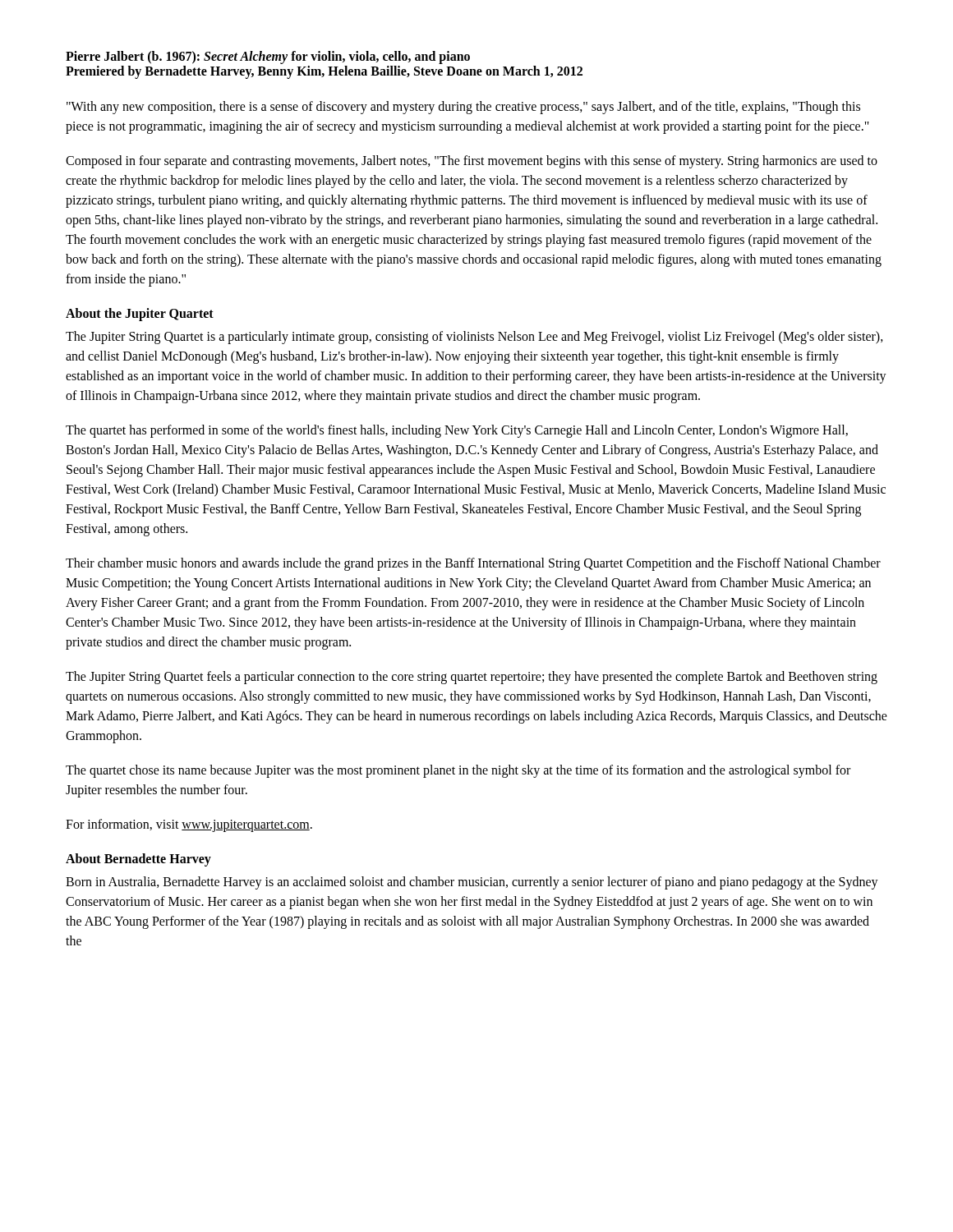The height and width of the screenshot is (1232, 953).
Task: Locate the text block that says "The Jupiter String Quartet is a particularly"
Action: point(476,366)
